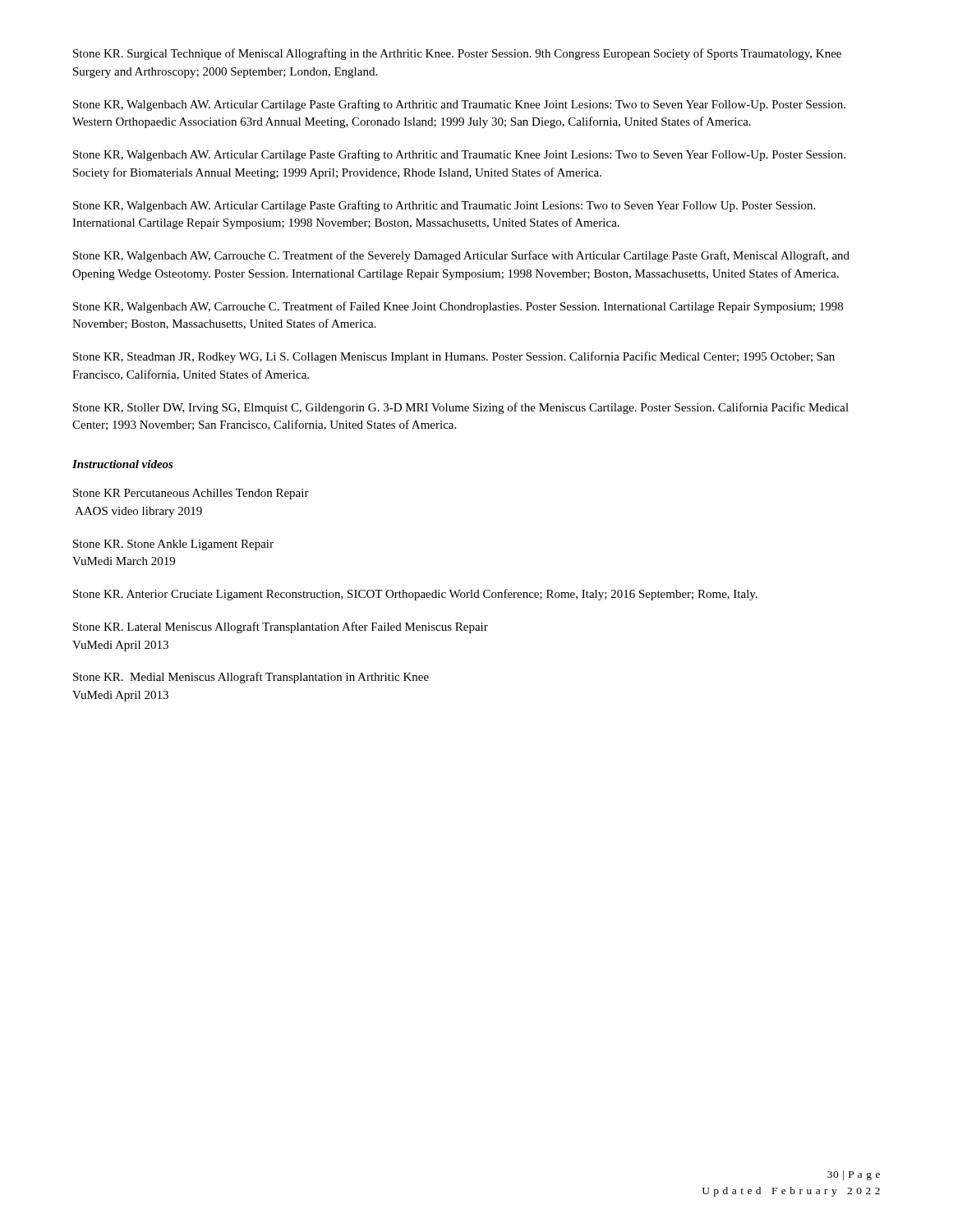Screen dimensions: 1232x953
Task: Locate the block of text that opens with "Stone KR Percutaneous Achilles Tendon"
Action: (x=190, y=502)
